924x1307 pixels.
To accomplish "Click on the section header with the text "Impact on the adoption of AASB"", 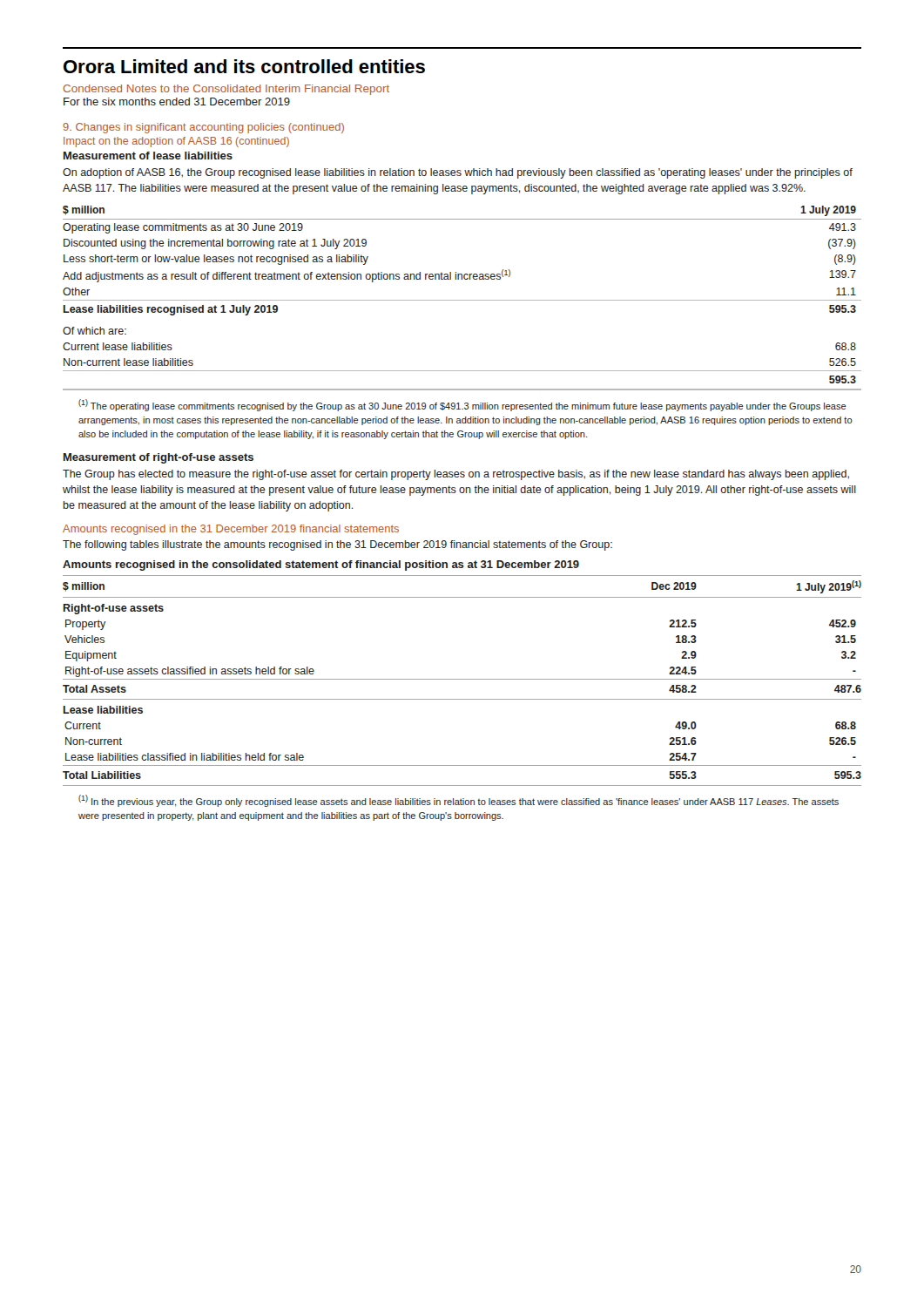I will (176, 141).
